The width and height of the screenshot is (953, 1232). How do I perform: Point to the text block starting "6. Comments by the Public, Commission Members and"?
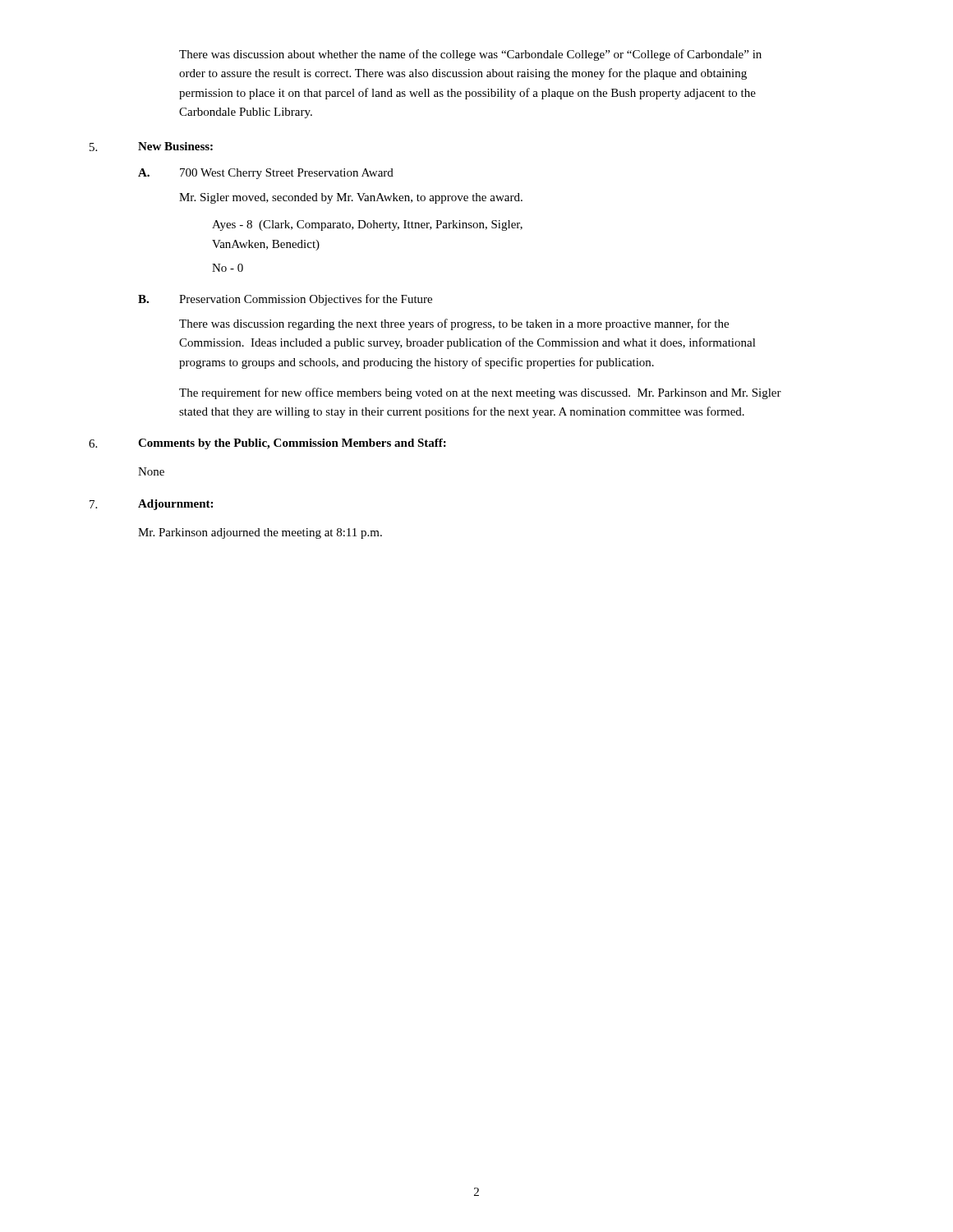point(438,444)
